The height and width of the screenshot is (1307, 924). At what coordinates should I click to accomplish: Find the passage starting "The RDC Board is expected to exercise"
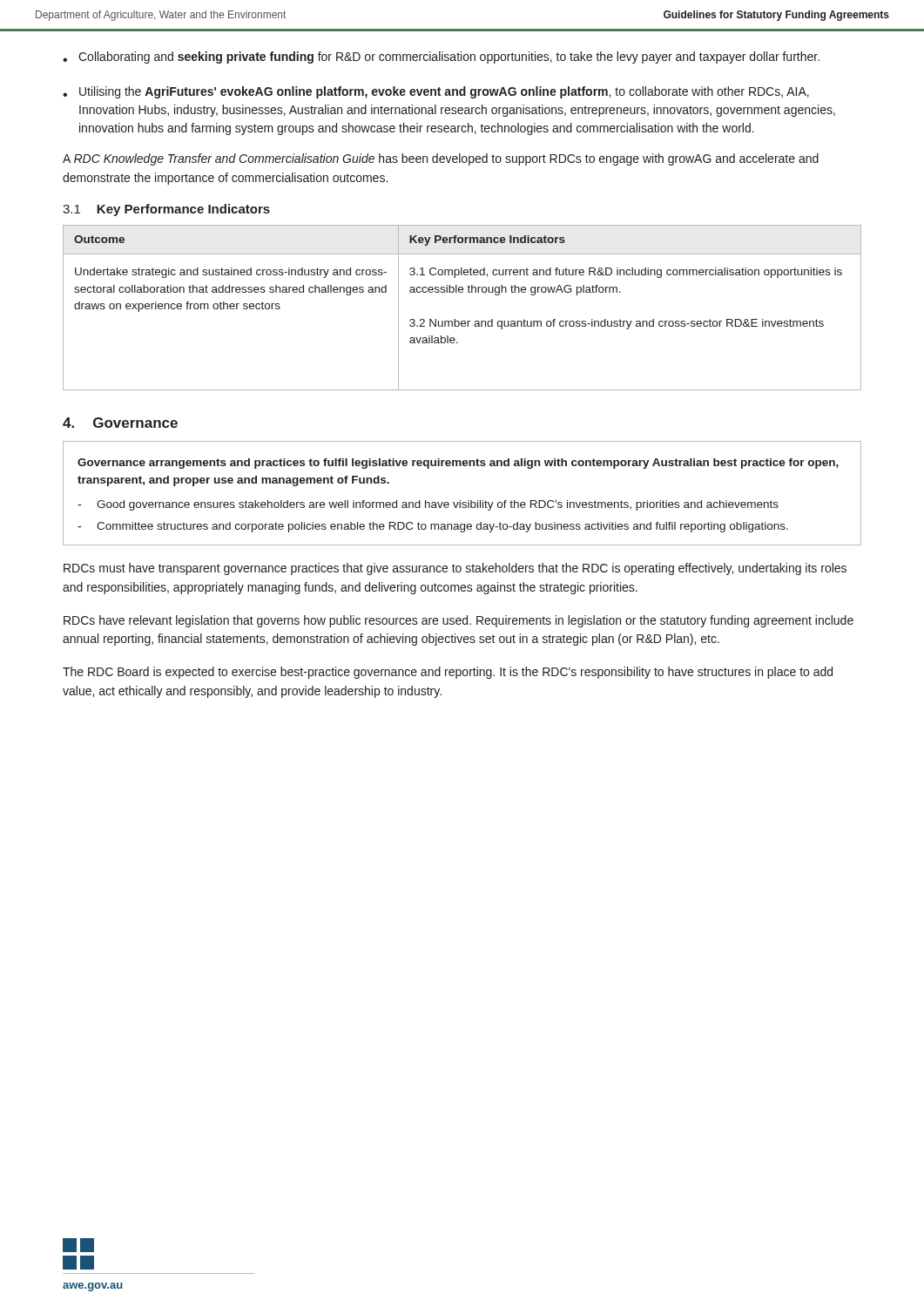pos(448,681)
